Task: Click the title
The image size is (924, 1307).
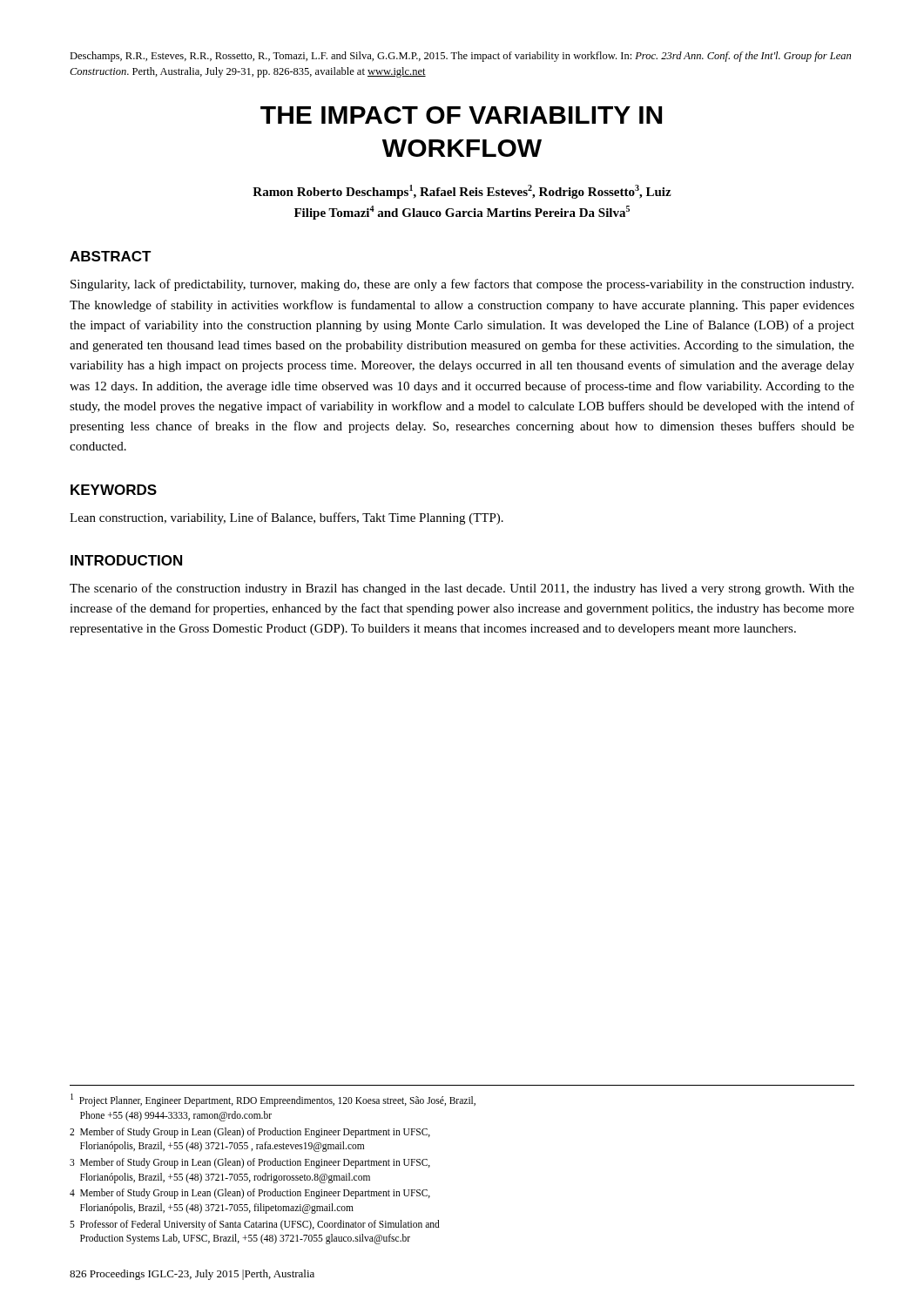Action: [x=462, y=131]
